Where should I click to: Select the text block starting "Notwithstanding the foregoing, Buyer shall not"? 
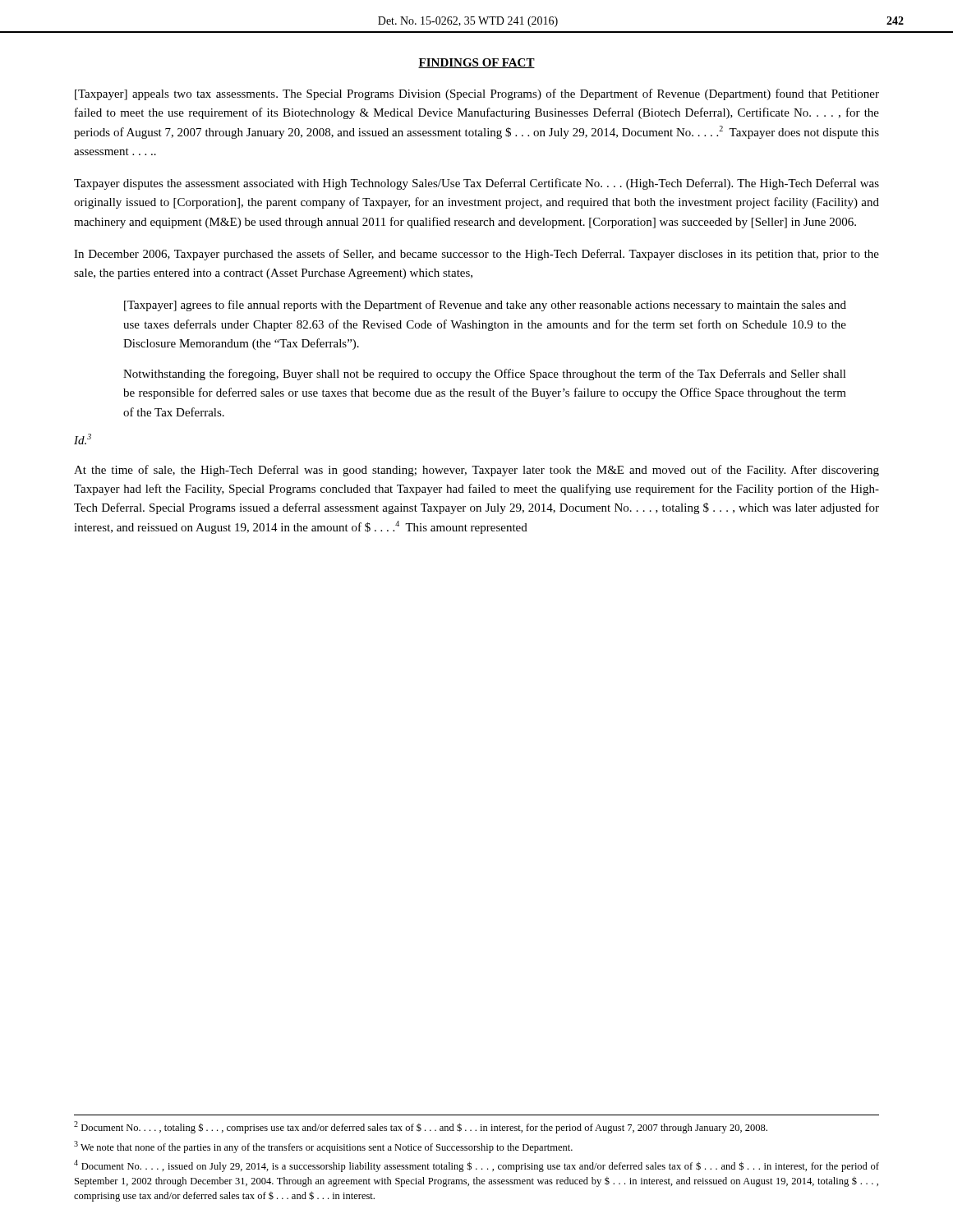pos(485,393)
